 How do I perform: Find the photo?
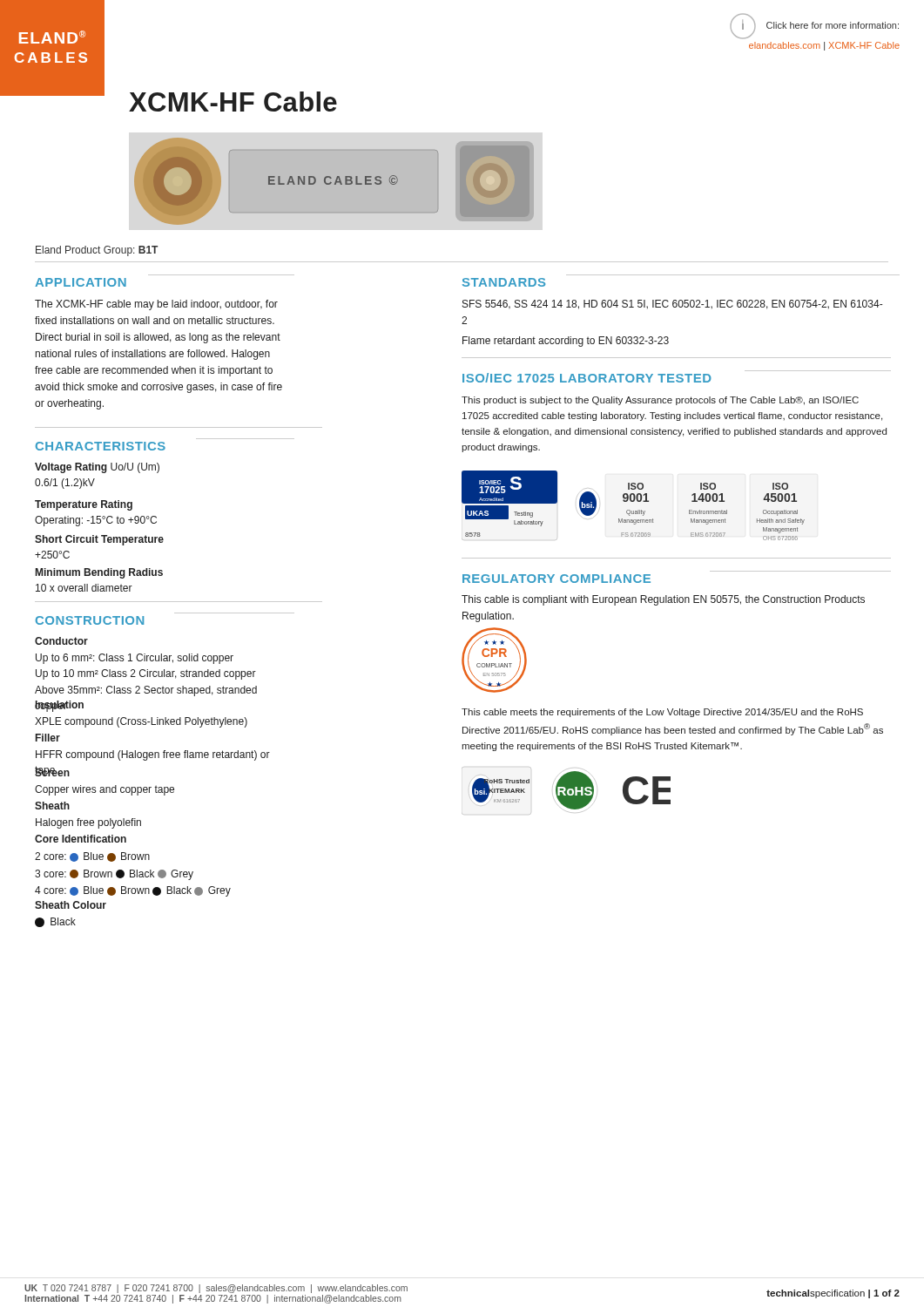pyautogui.click(x=336, y=181)
